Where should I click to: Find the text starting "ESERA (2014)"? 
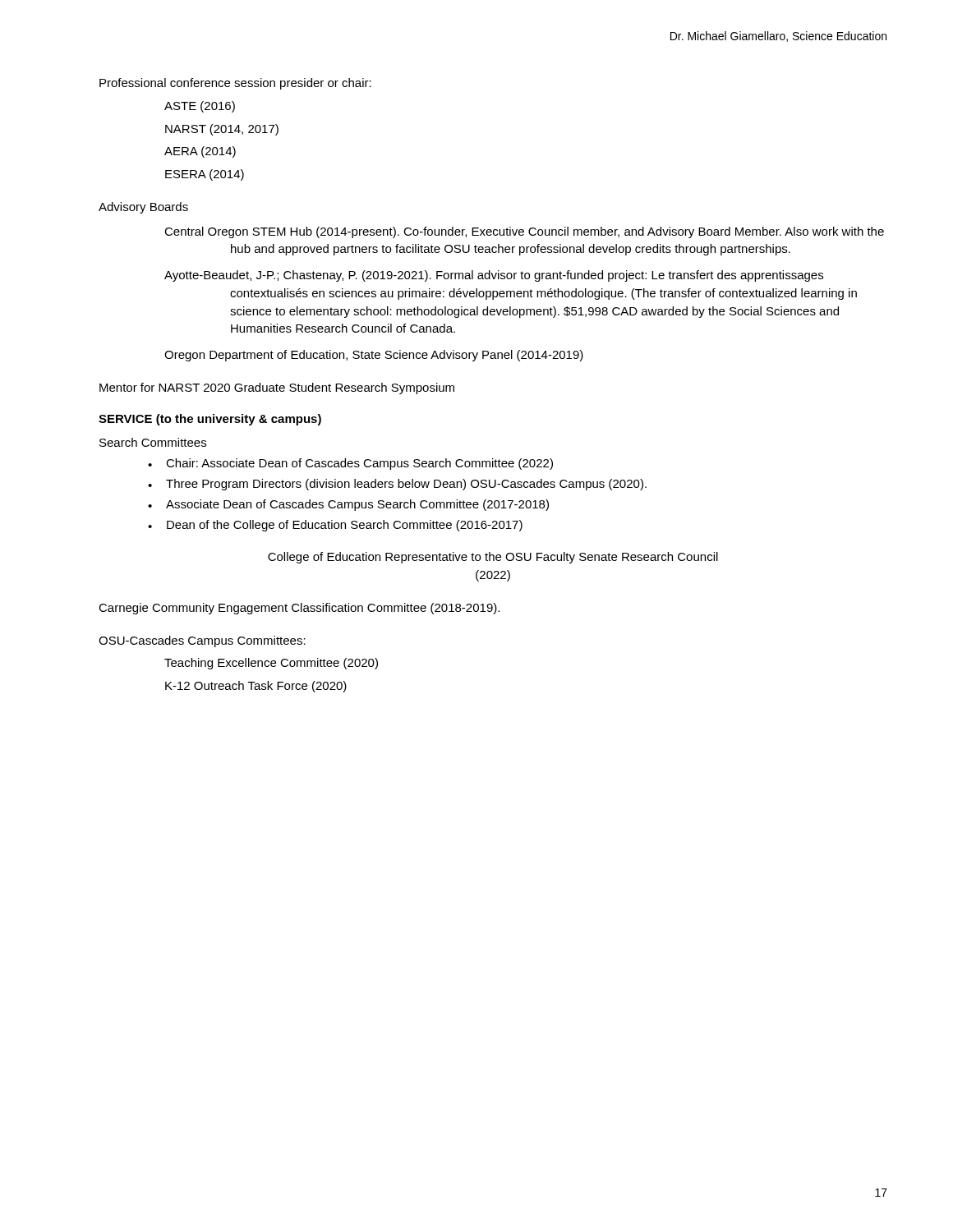click(x=205, y=175)
